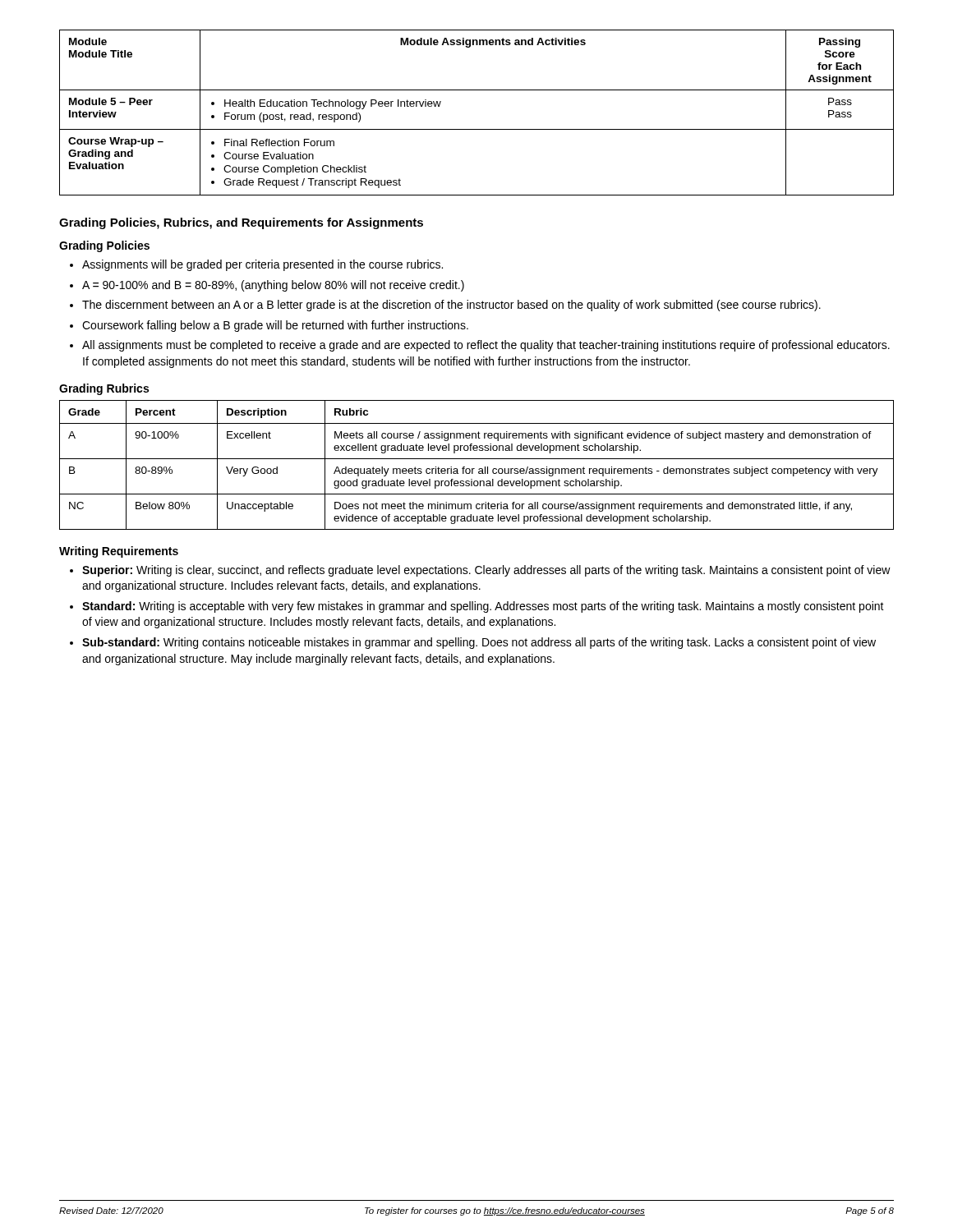Screen dimensions: 1232x953
Task: Click on the text starting "The discernment between an A or"
Action: (452, 305)
